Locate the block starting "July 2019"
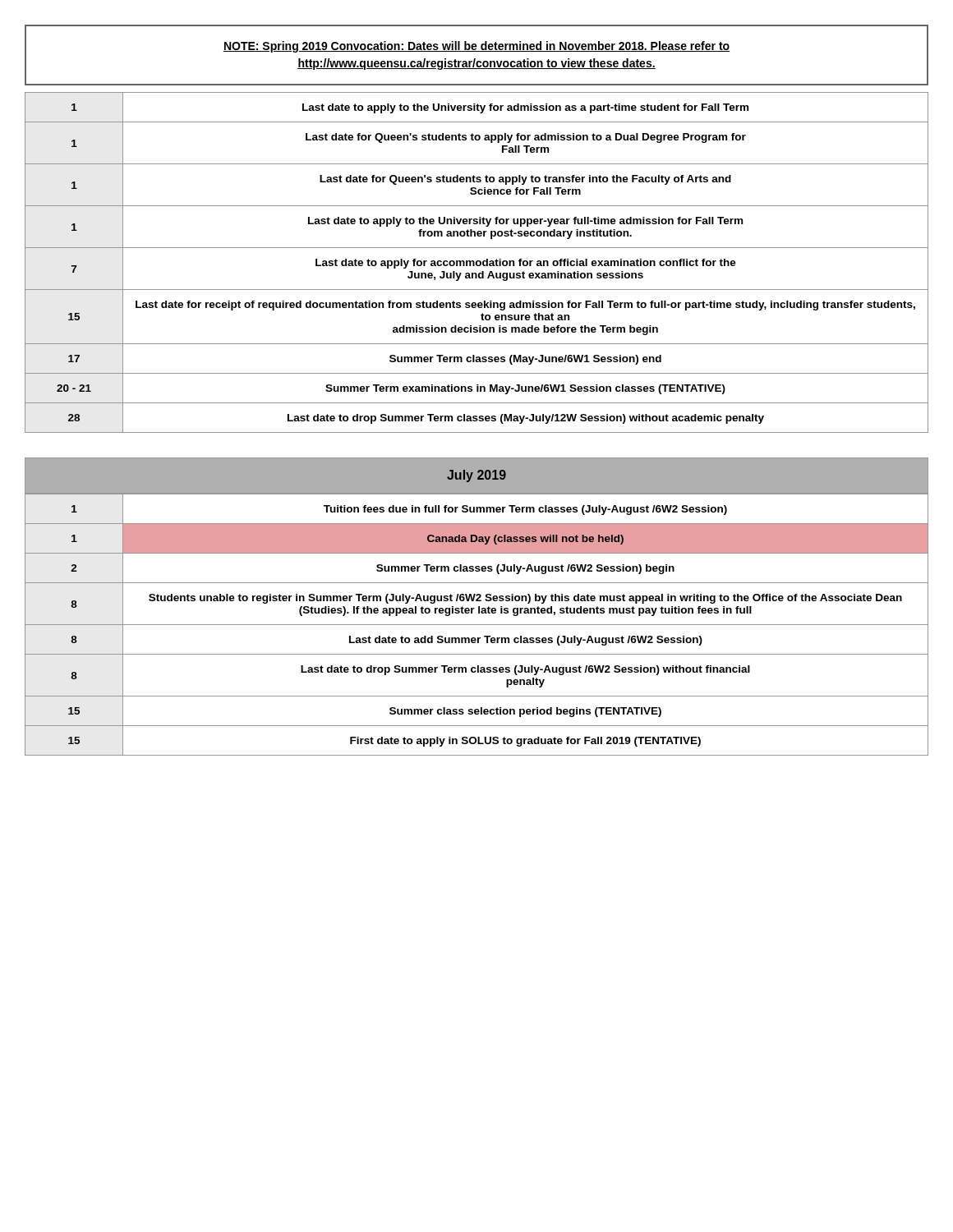This screenshot has height=1232, width=953. click(476, 476)
